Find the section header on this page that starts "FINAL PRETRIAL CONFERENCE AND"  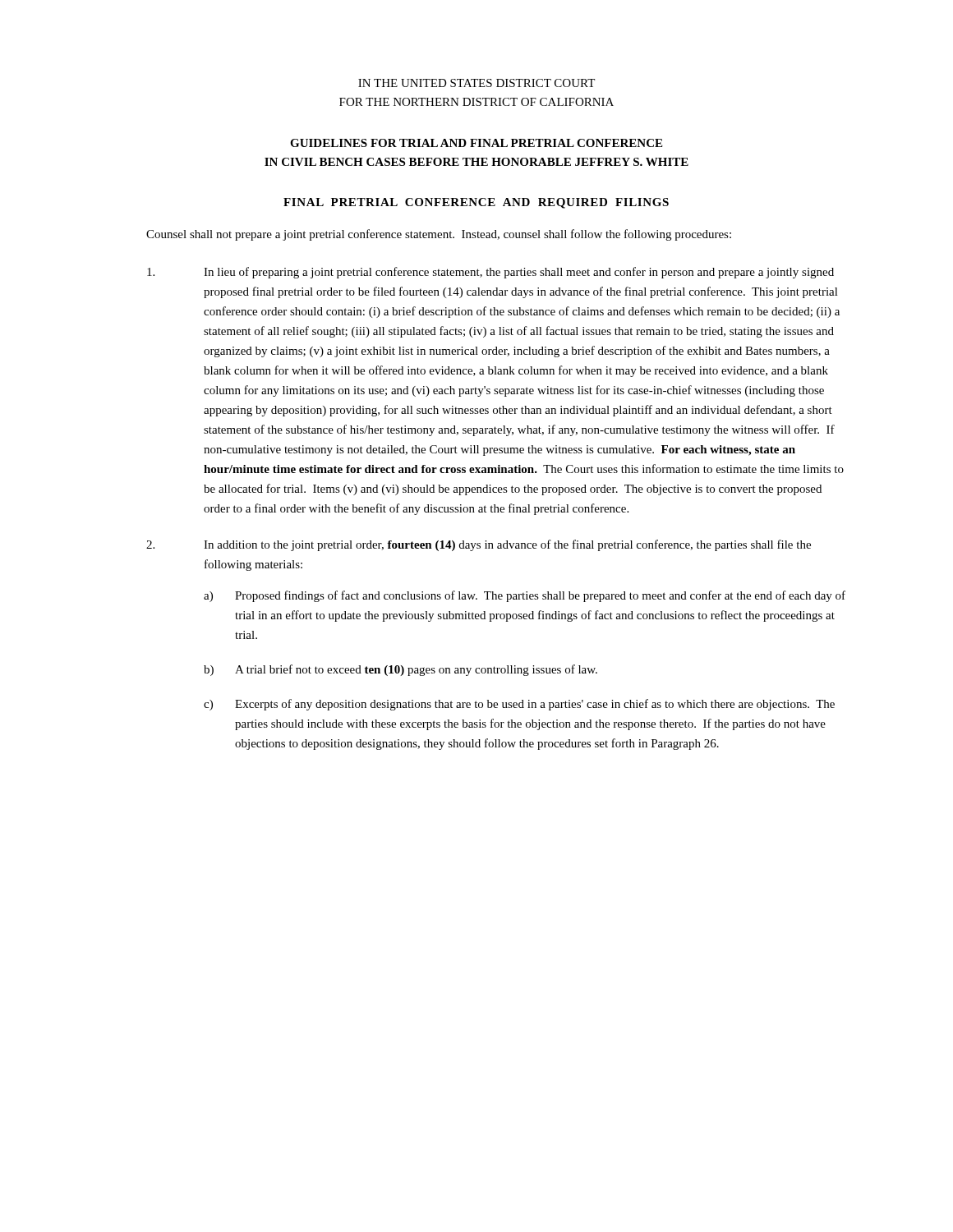[476, 202]
